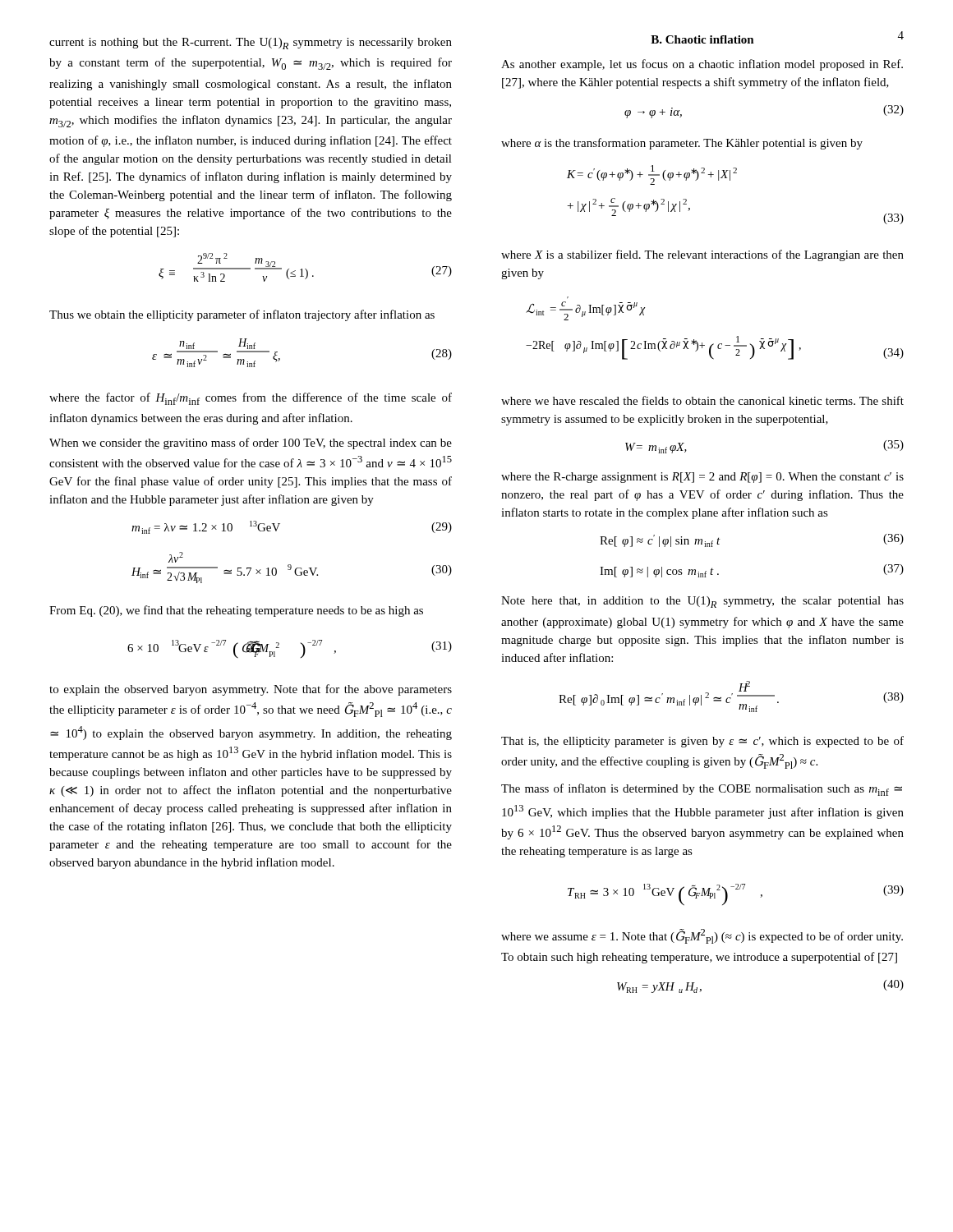
Task: Point to the text starting "Thus we obtain the ellipticity parameter of inflaton"
Action: [x=242, y=314]
